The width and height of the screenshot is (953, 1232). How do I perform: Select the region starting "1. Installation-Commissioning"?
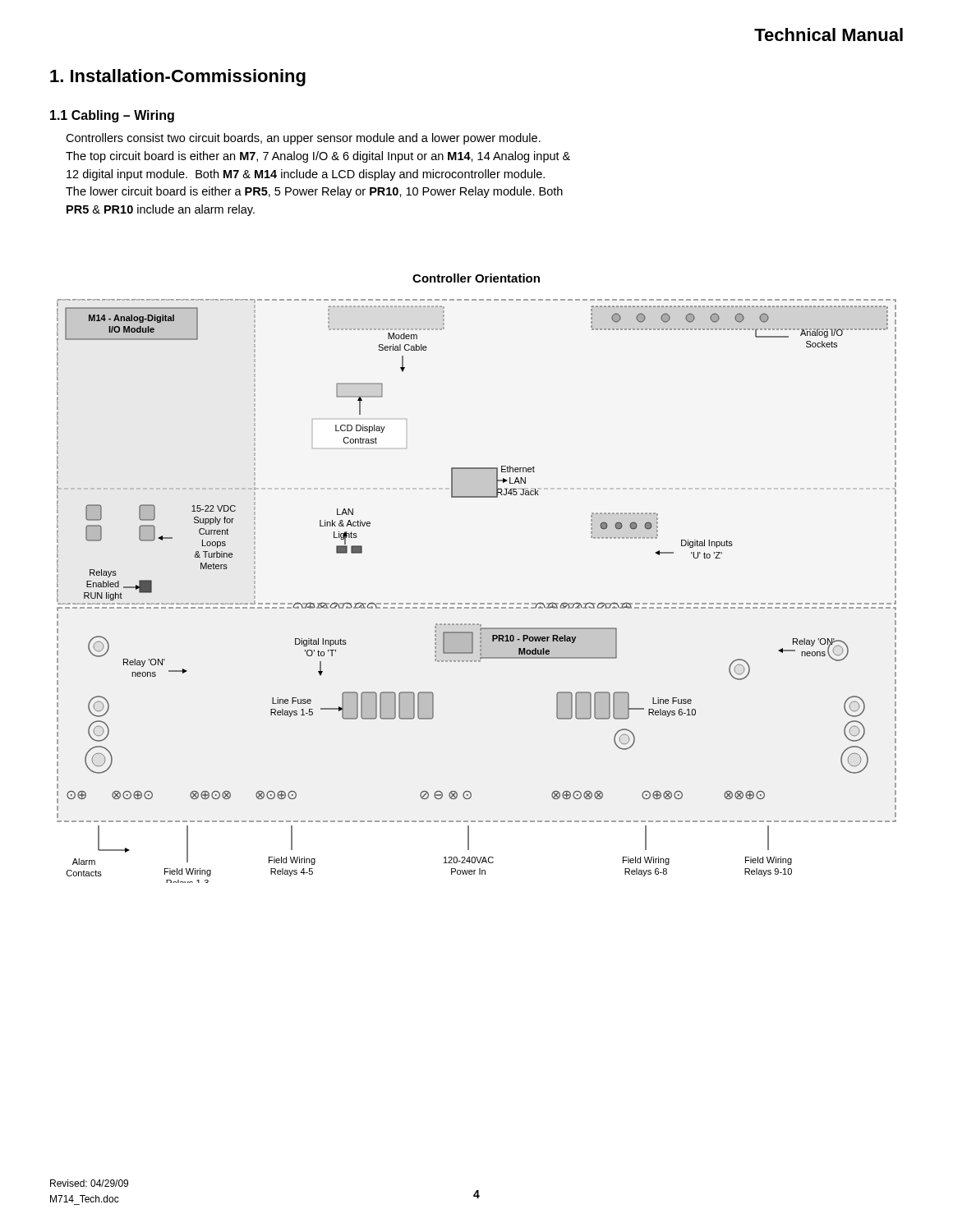pyautogui.click(x=178, y=76)
